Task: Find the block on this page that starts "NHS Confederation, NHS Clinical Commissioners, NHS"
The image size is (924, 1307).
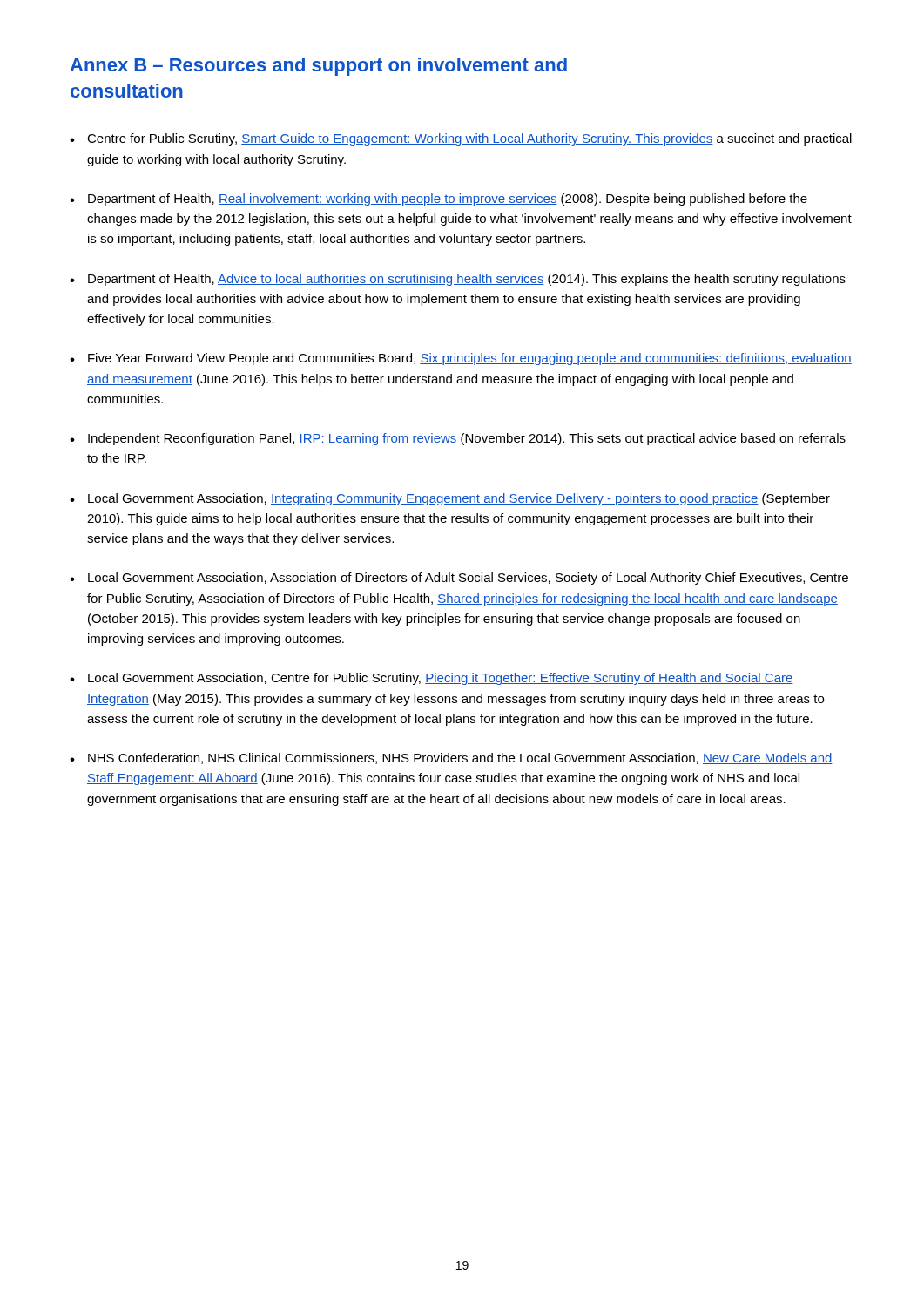Action: (471, 778)
